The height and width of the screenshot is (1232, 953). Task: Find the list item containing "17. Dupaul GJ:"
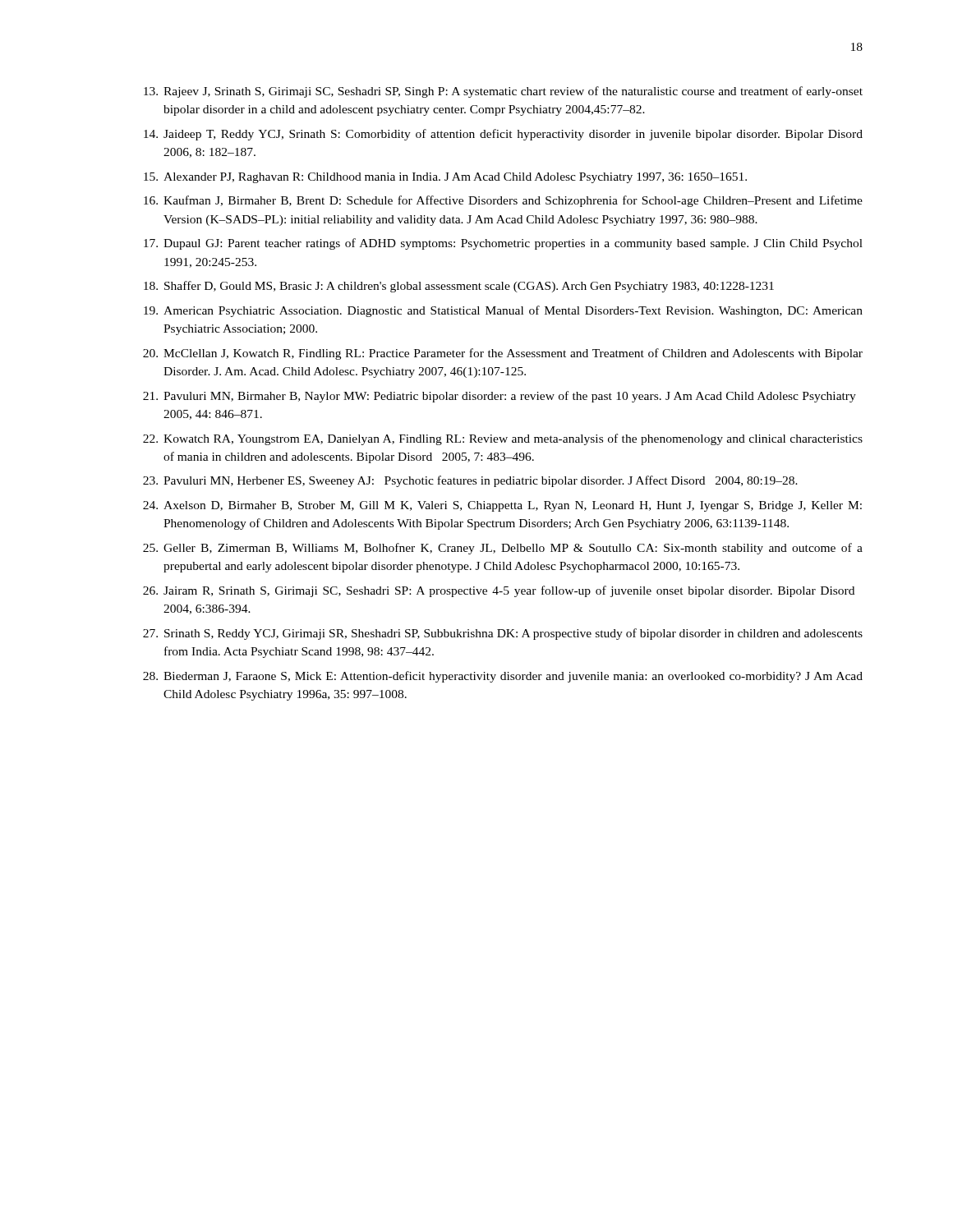495,253
